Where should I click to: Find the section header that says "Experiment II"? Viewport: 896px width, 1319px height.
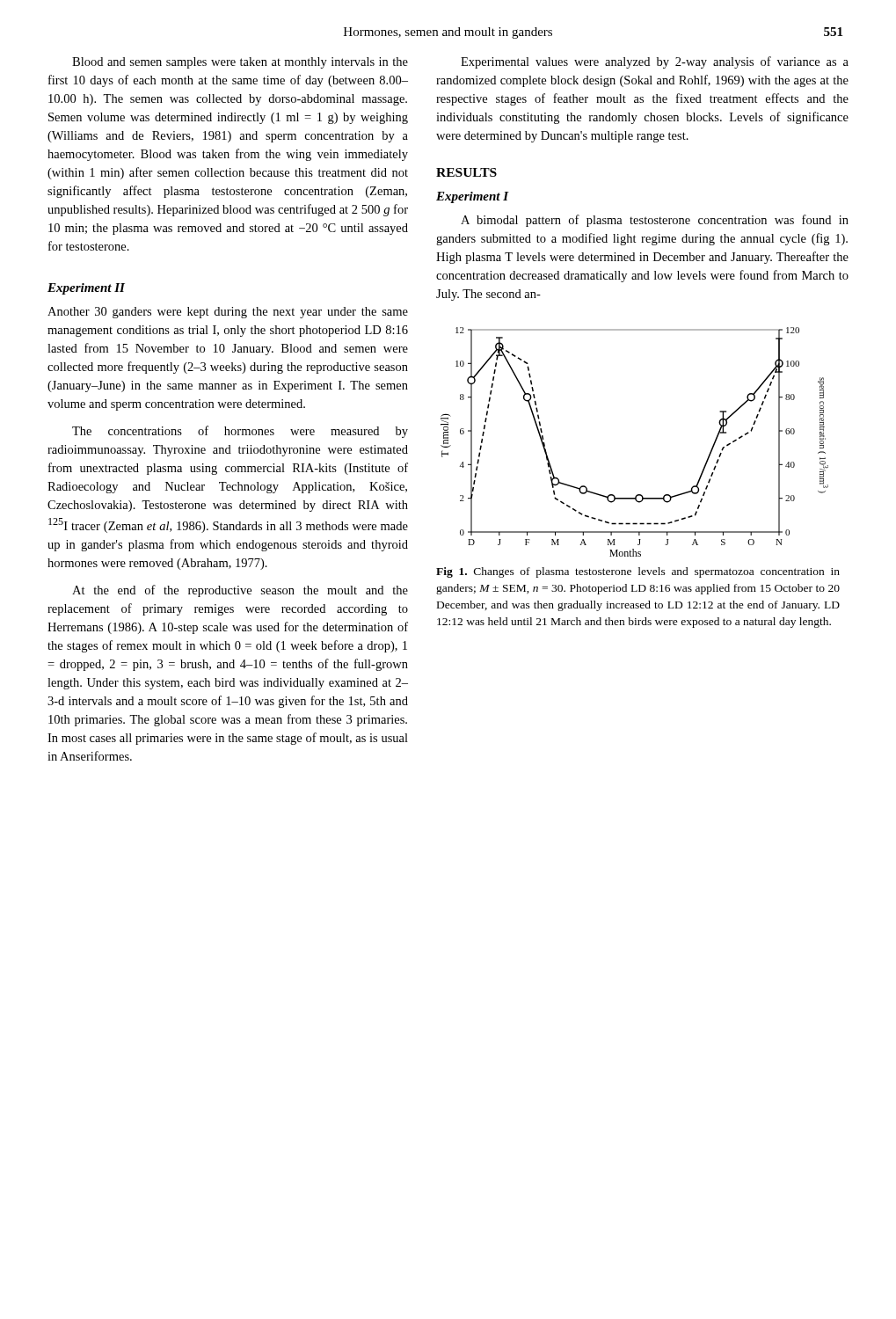click(86, 288)
